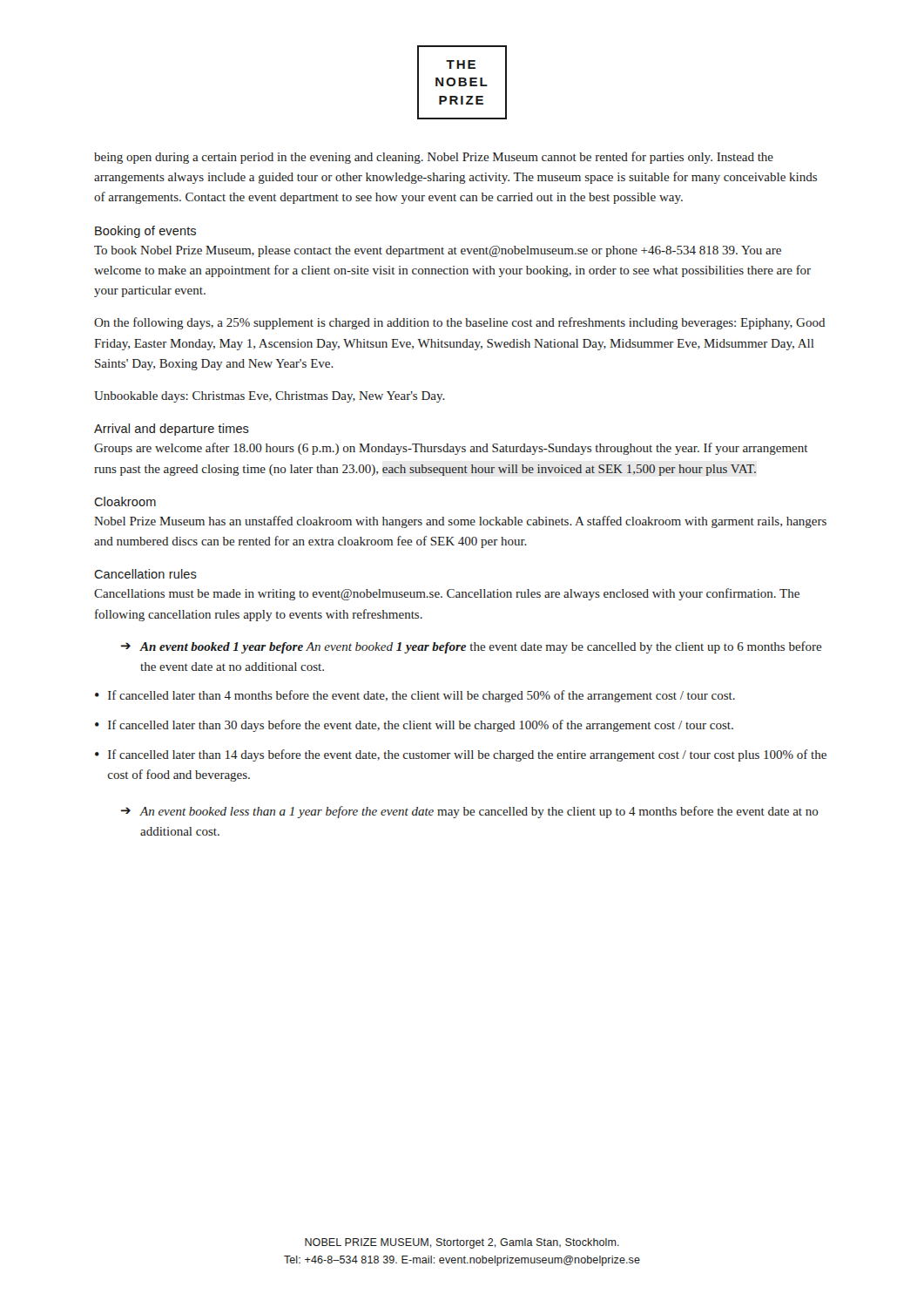Screen dimensions: 1307x924
Task: Click on the text block that says "To book Nobel Prize"
Action: (452, 270)
